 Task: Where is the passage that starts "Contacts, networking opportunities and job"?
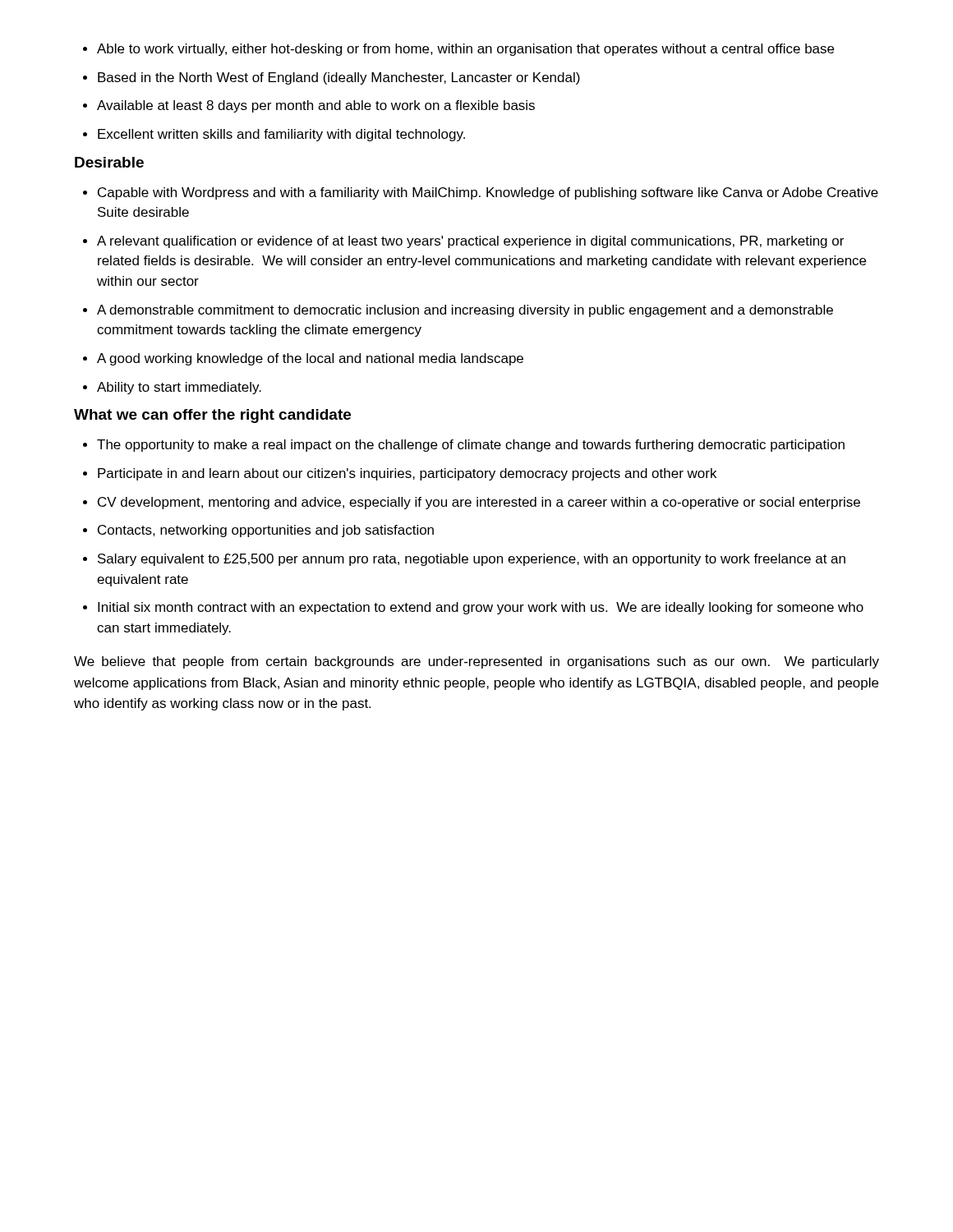pyautogui.click(x=266, y=530)
